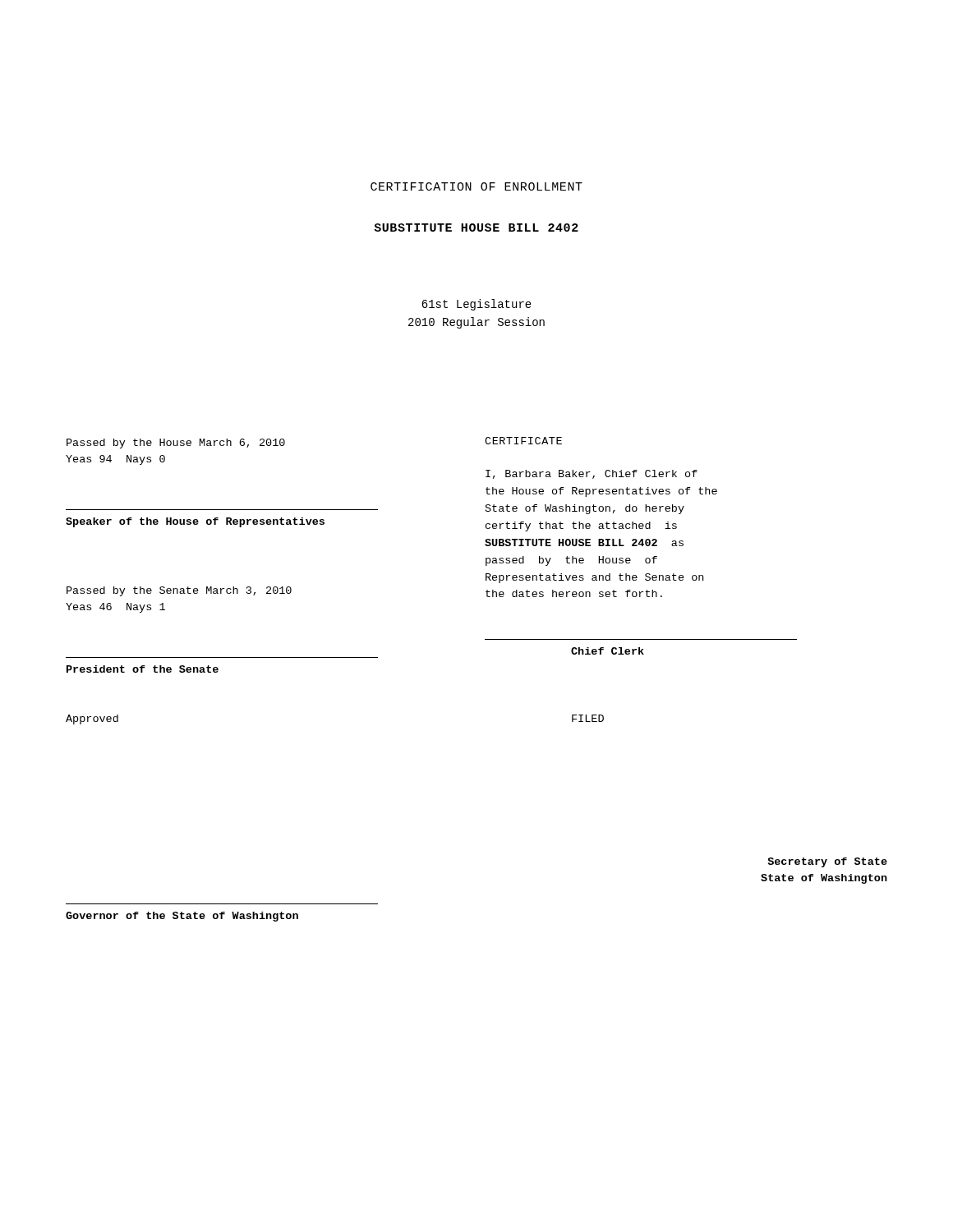
Task: Point to the text block starting "President of the Senate"
Action: click(142, 670)
